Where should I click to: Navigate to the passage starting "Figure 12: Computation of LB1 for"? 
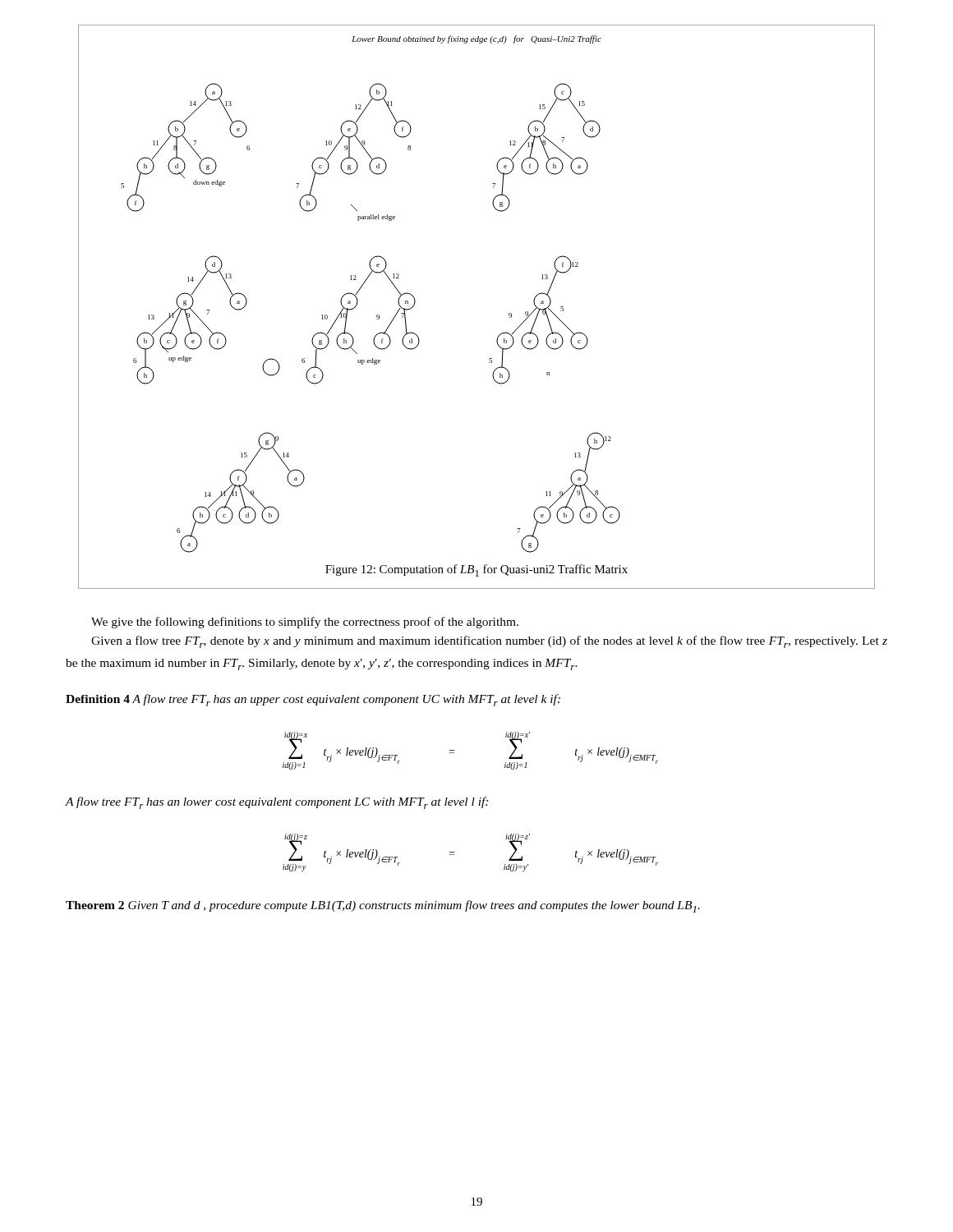476,571
